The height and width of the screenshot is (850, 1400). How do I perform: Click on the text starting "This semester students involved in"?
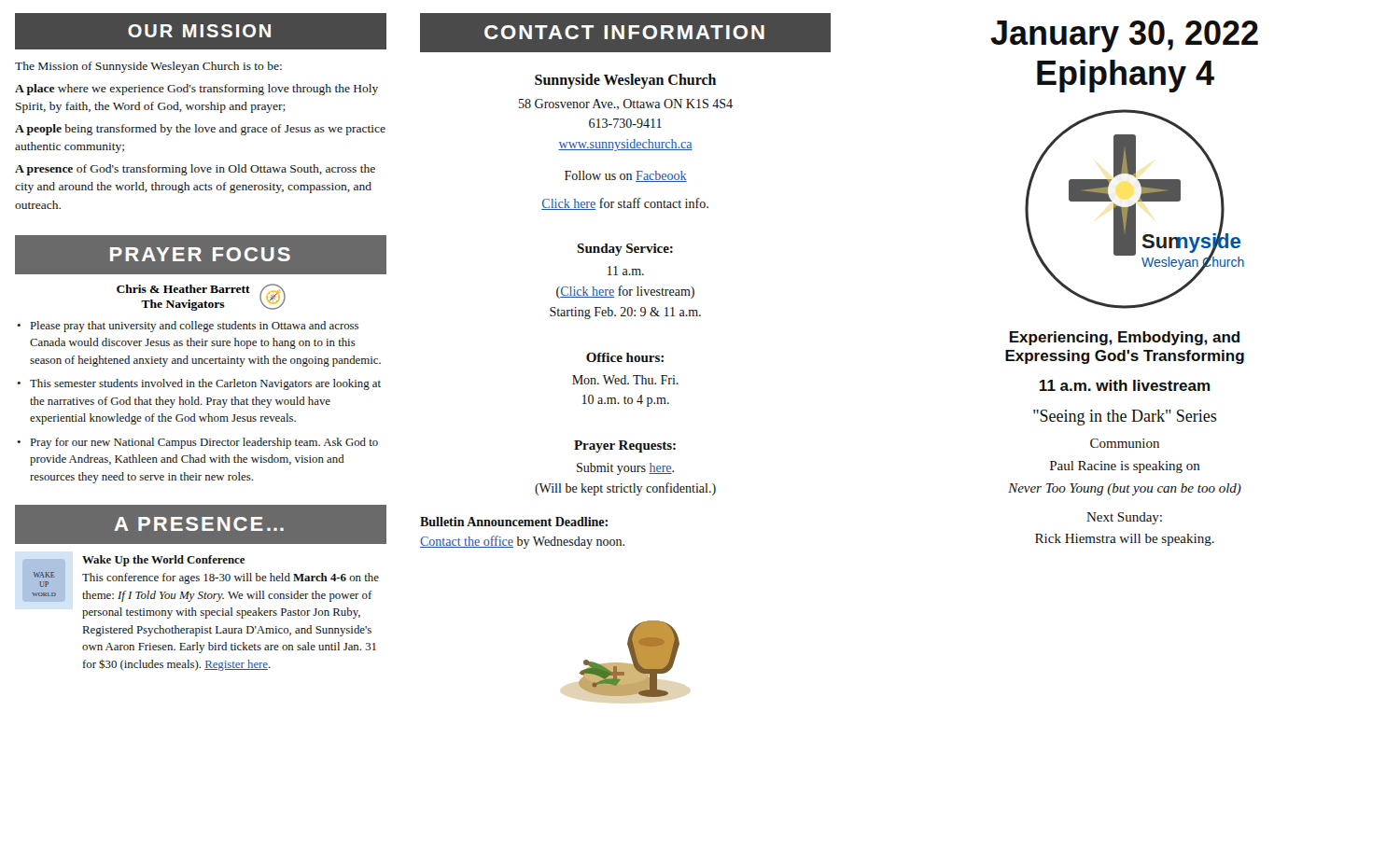coord(205,401)
